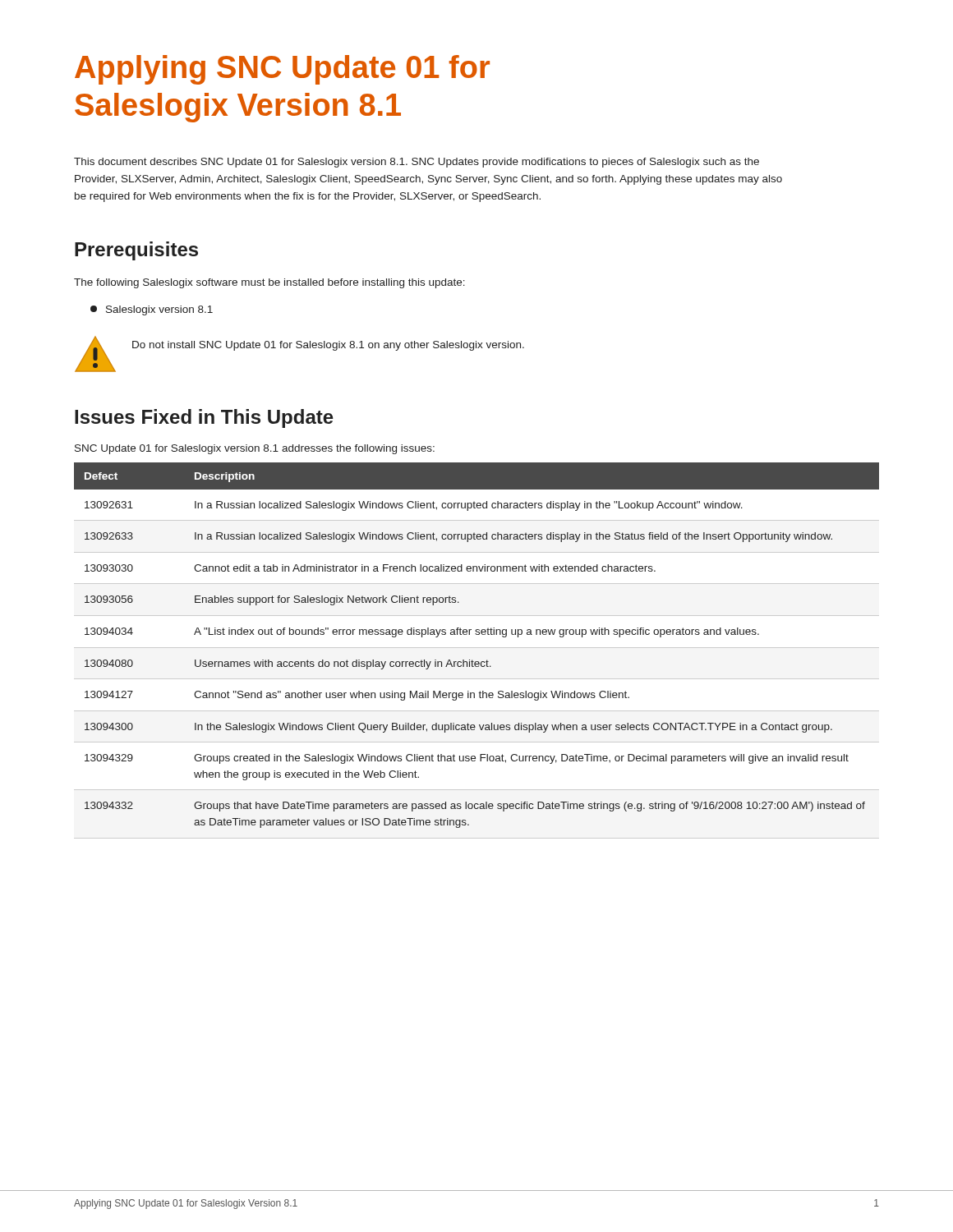Locate the table with the text "Usernames with accents do"
The height and width of the screenshot is (1232, 953).
(x=476, y=650)
